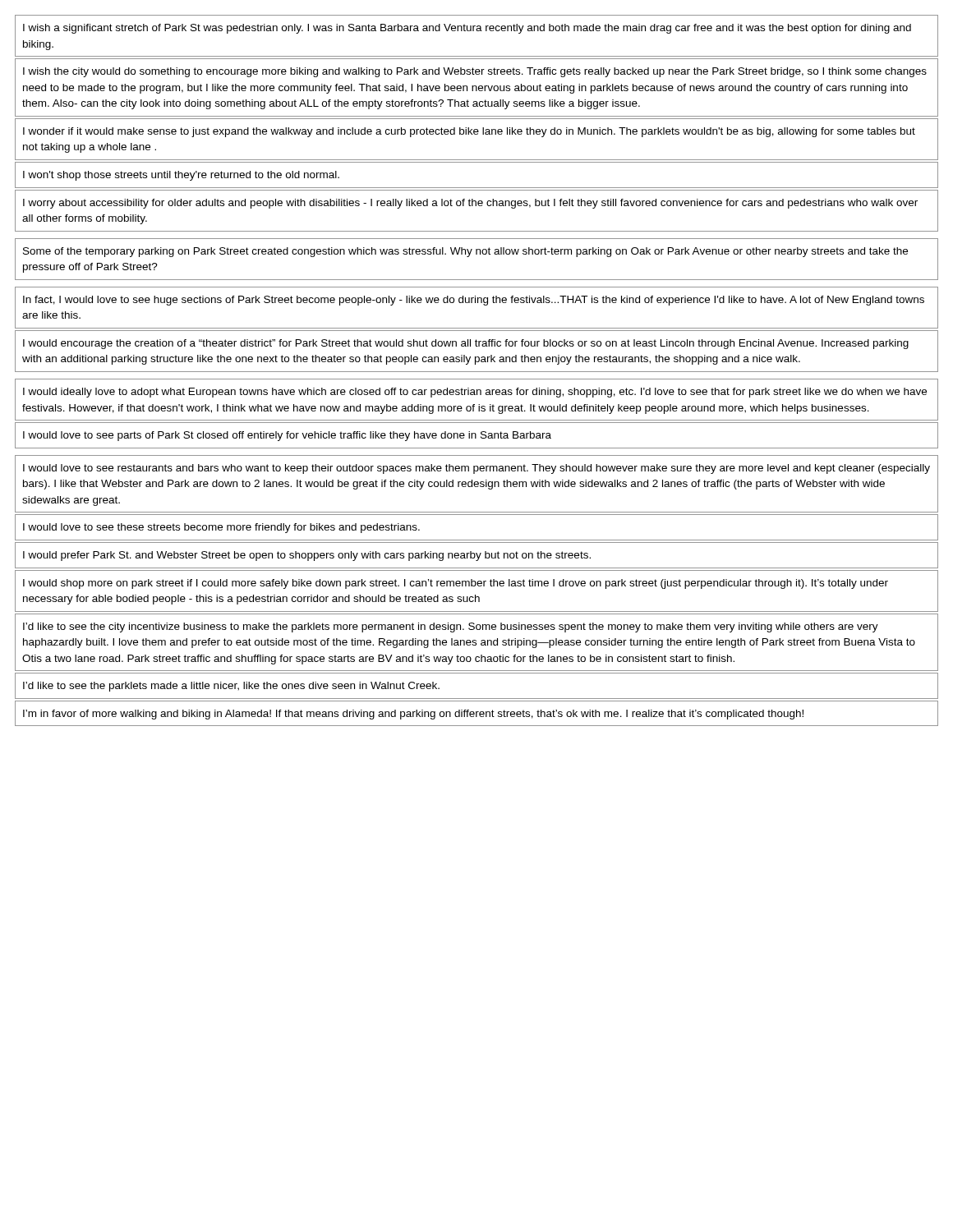Viewport: 953px width, 1232px height.
Task: Locate the text block that reads "I wish a significant stretch of Park St"
Action: [x=467, y=36]
